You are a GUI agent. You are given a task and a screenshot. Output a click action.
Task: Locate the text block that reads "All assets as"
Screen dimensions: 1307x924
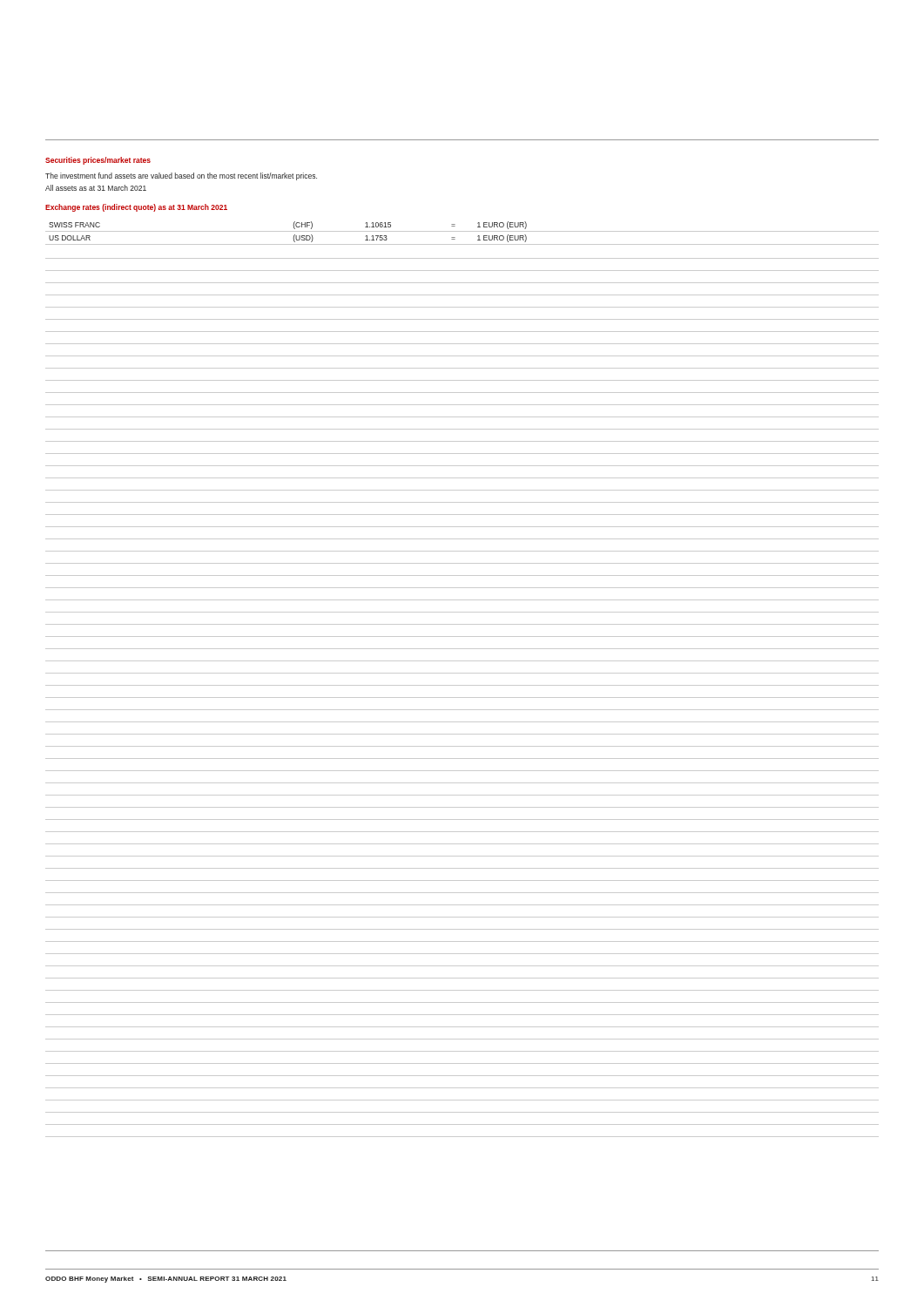[x=96, y=188]
